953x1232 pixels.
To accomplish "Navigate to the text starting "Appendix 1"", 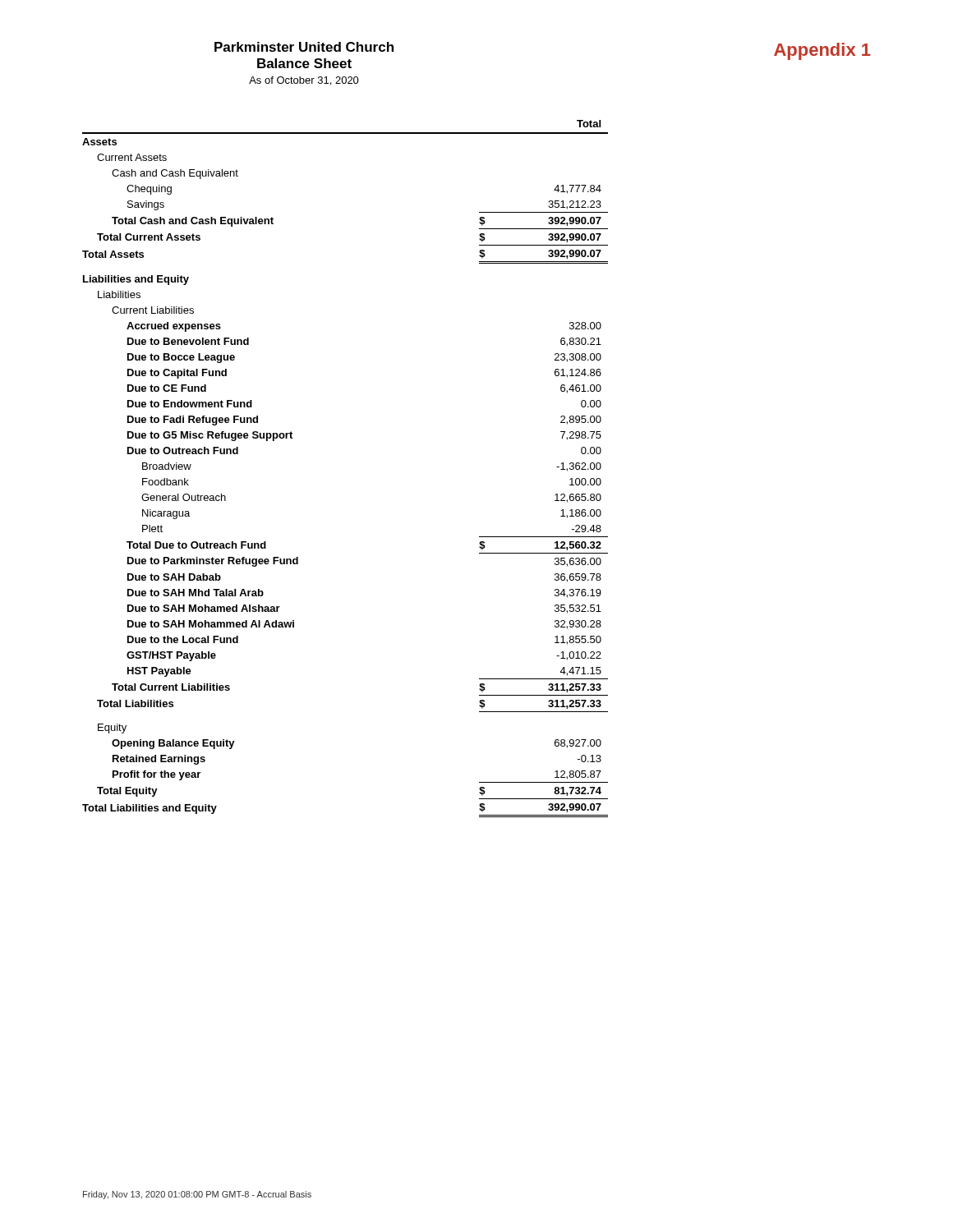I will [x=822, y=50].
